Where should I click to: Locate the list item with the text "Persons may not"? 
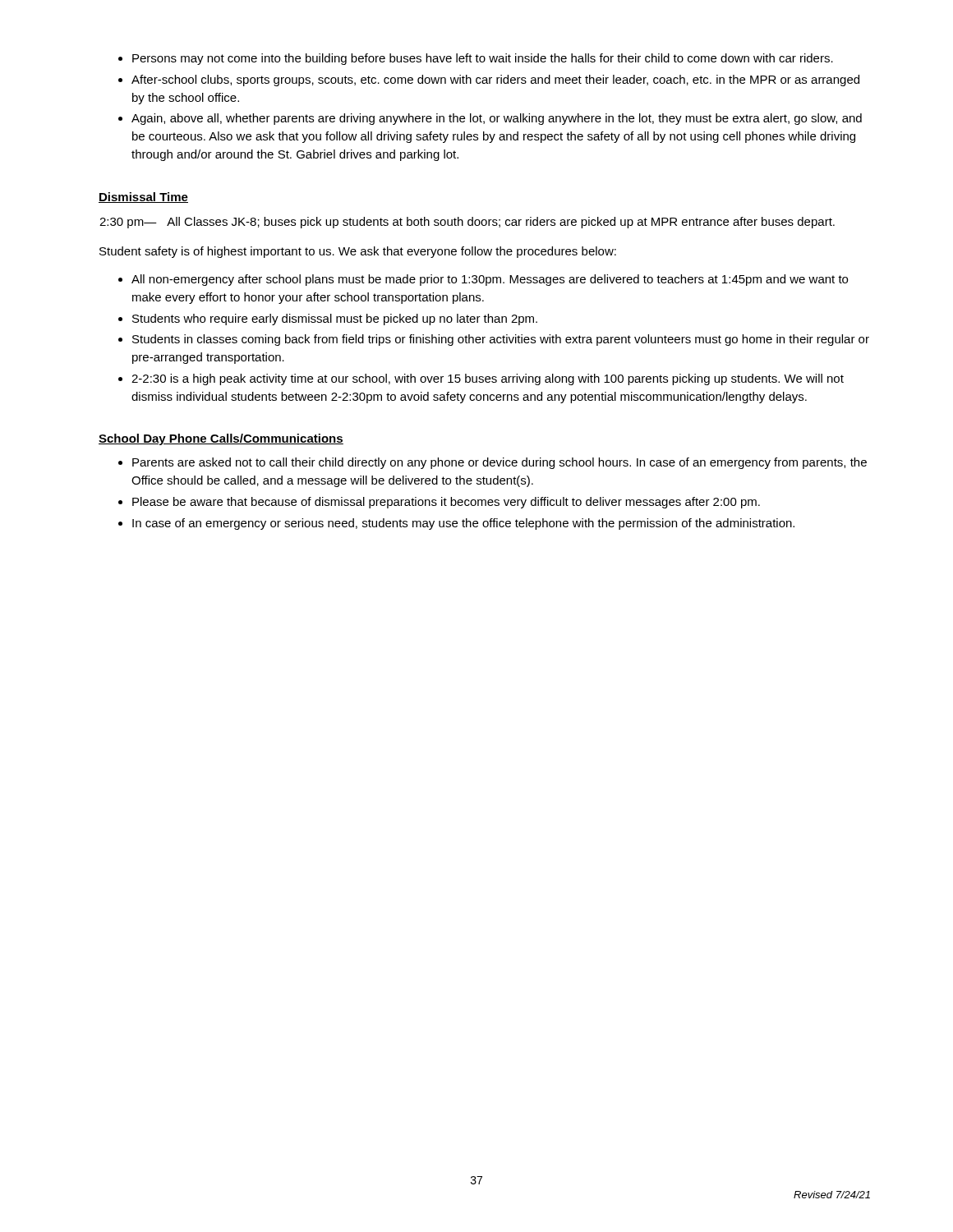coord(485,58)
